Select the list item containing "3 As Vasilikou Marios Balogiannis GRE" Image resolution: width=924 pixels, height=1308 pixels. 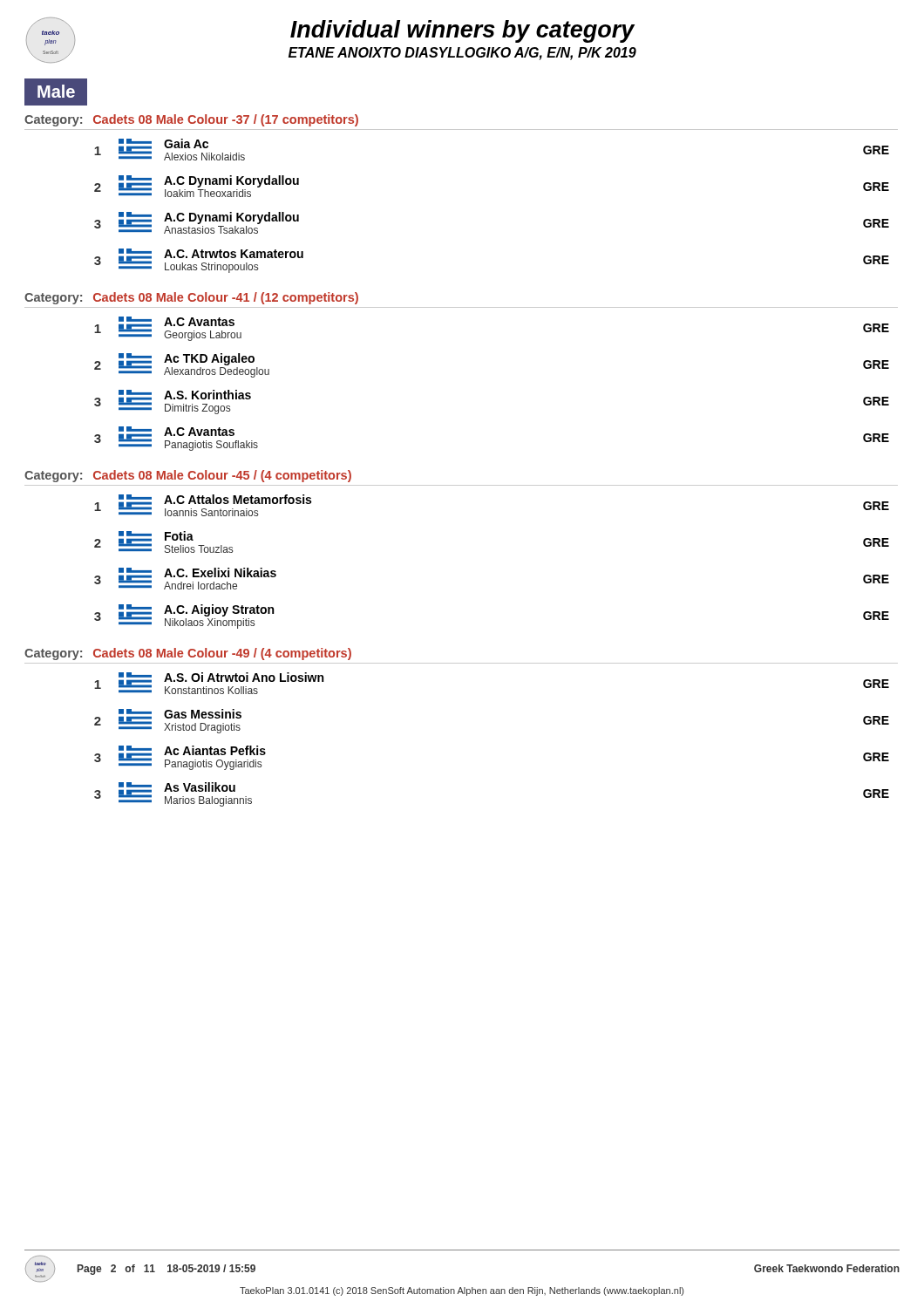pyautogui.click(x=183, y=797)
